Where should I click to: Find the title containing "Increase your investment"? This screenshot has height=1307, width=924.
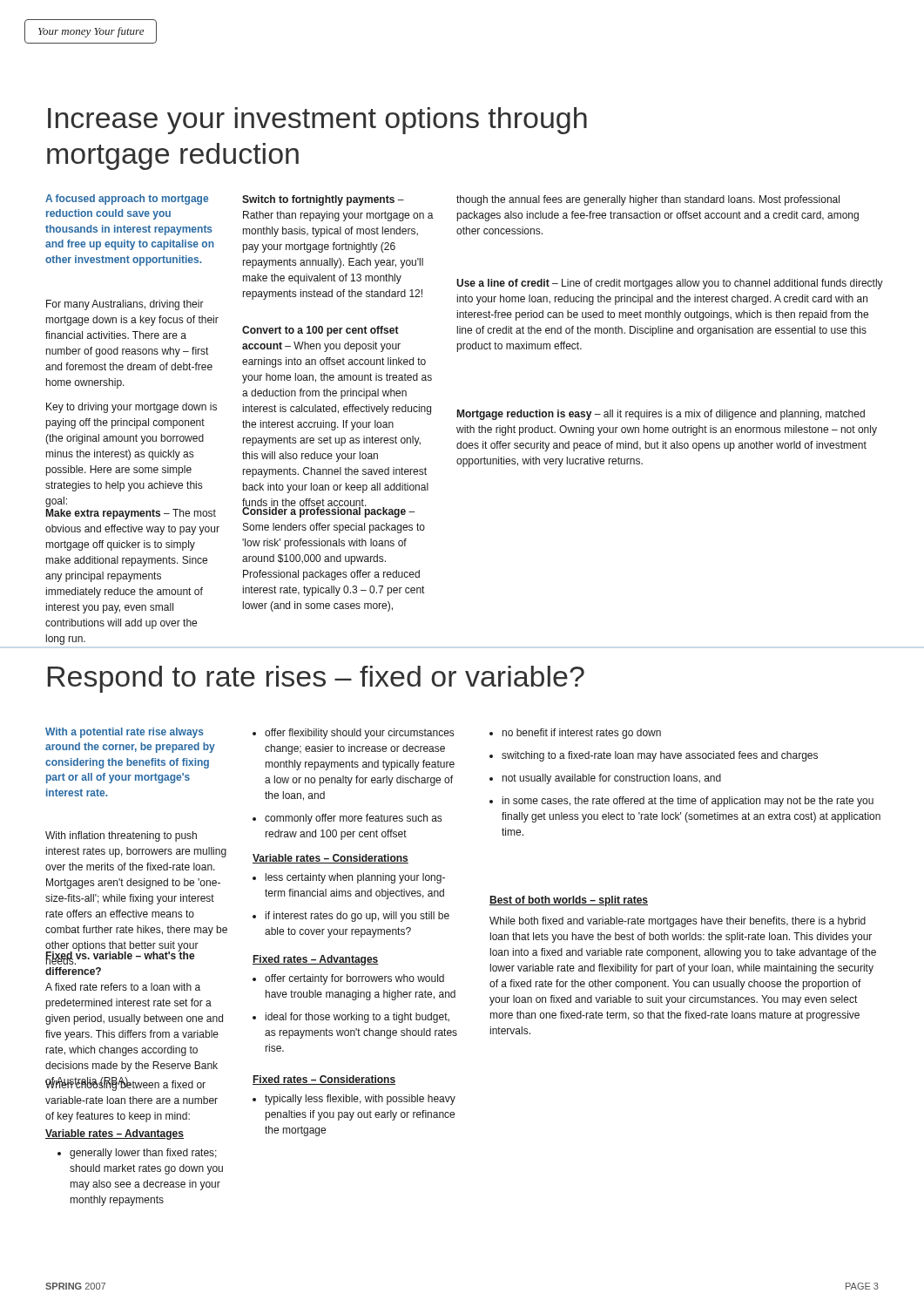[x=317, y=135]
